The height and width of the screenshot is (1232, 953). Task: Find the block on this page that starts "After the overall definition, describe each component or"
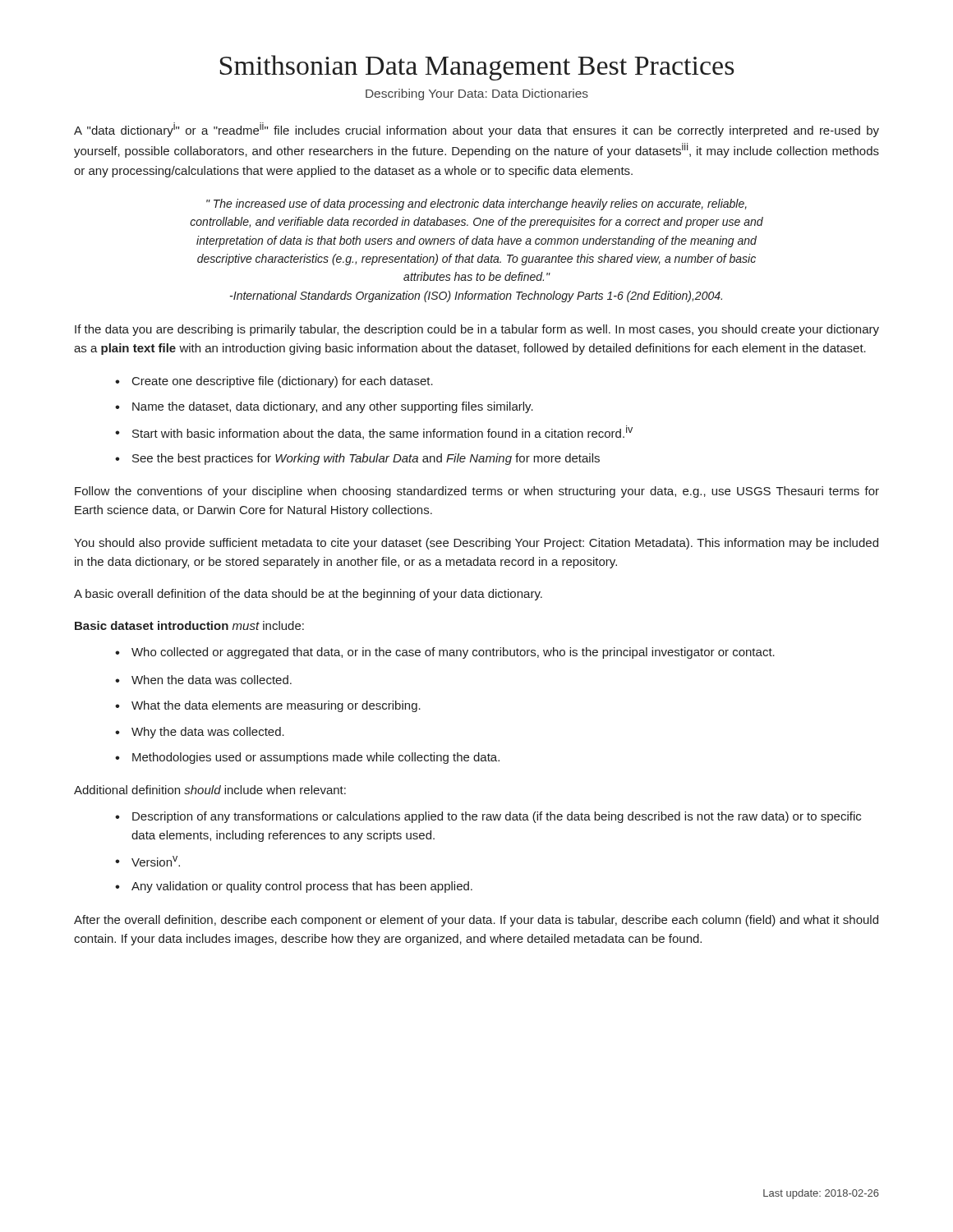click(476, 929)
